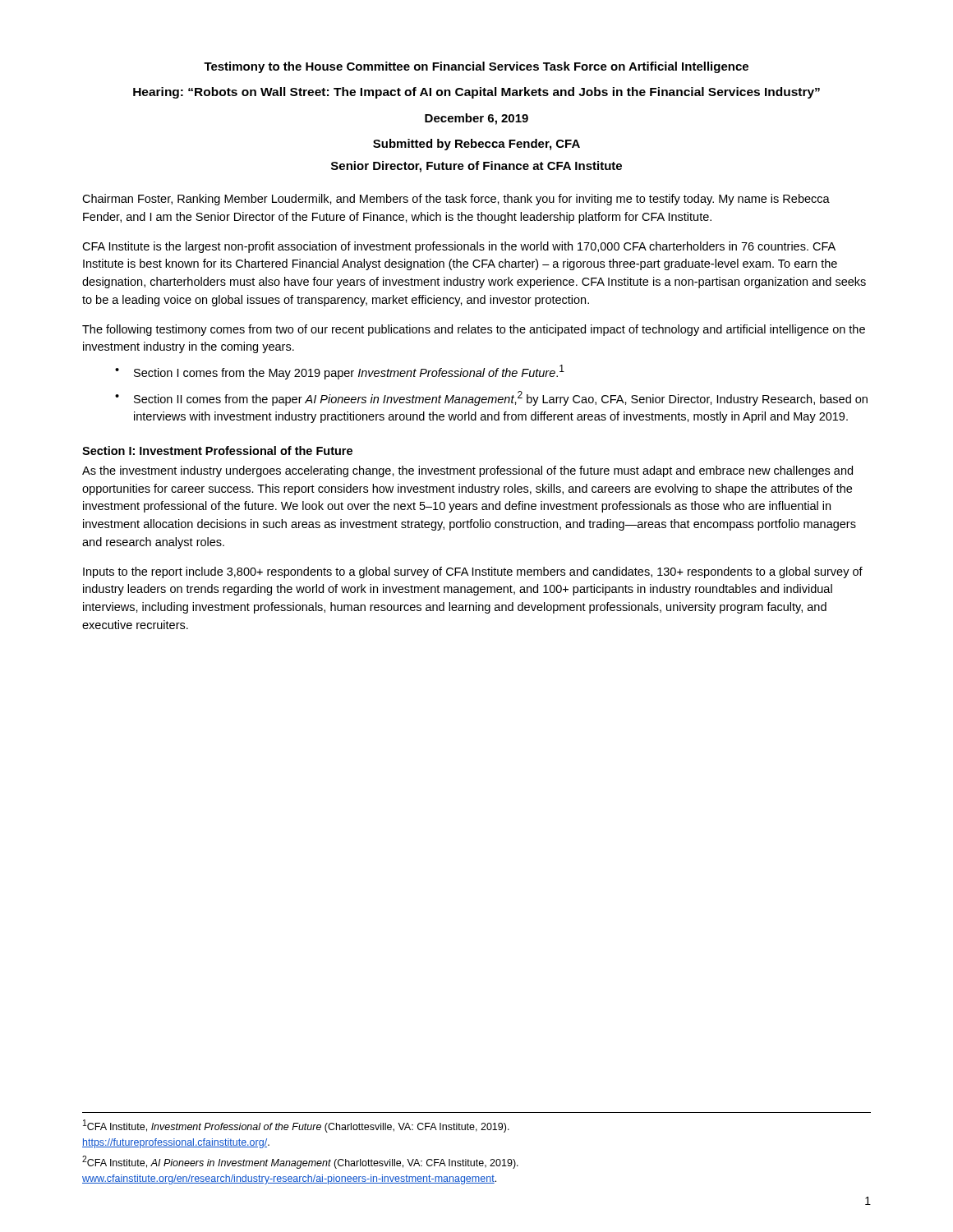Find the title that reads "Submitted by Rebecca Fender, CFA"
This screenshot has height=1232, width=953.
(x=476, y=143)
